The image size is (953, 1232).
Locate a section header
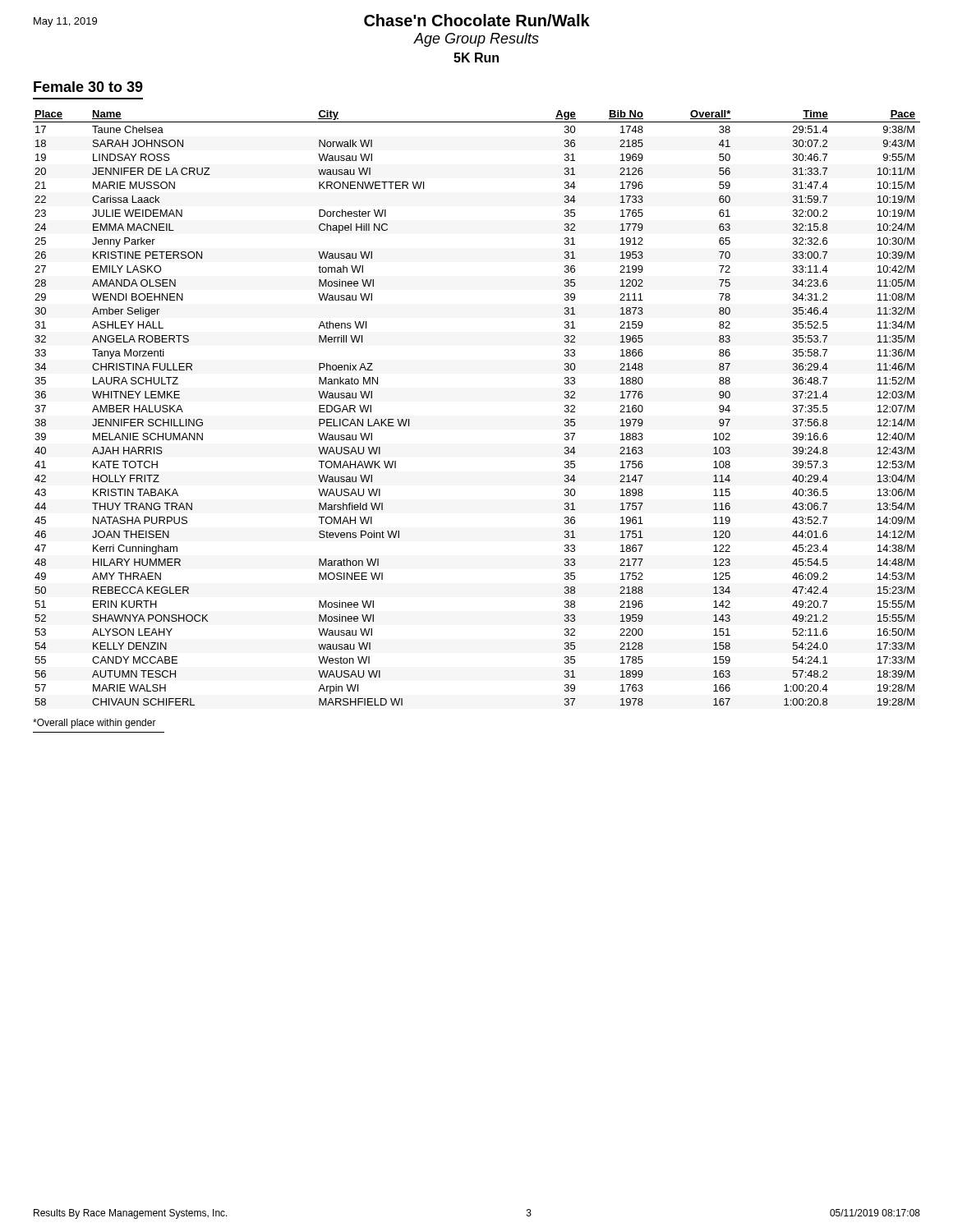pyautogui.click(x=88, y=87)
